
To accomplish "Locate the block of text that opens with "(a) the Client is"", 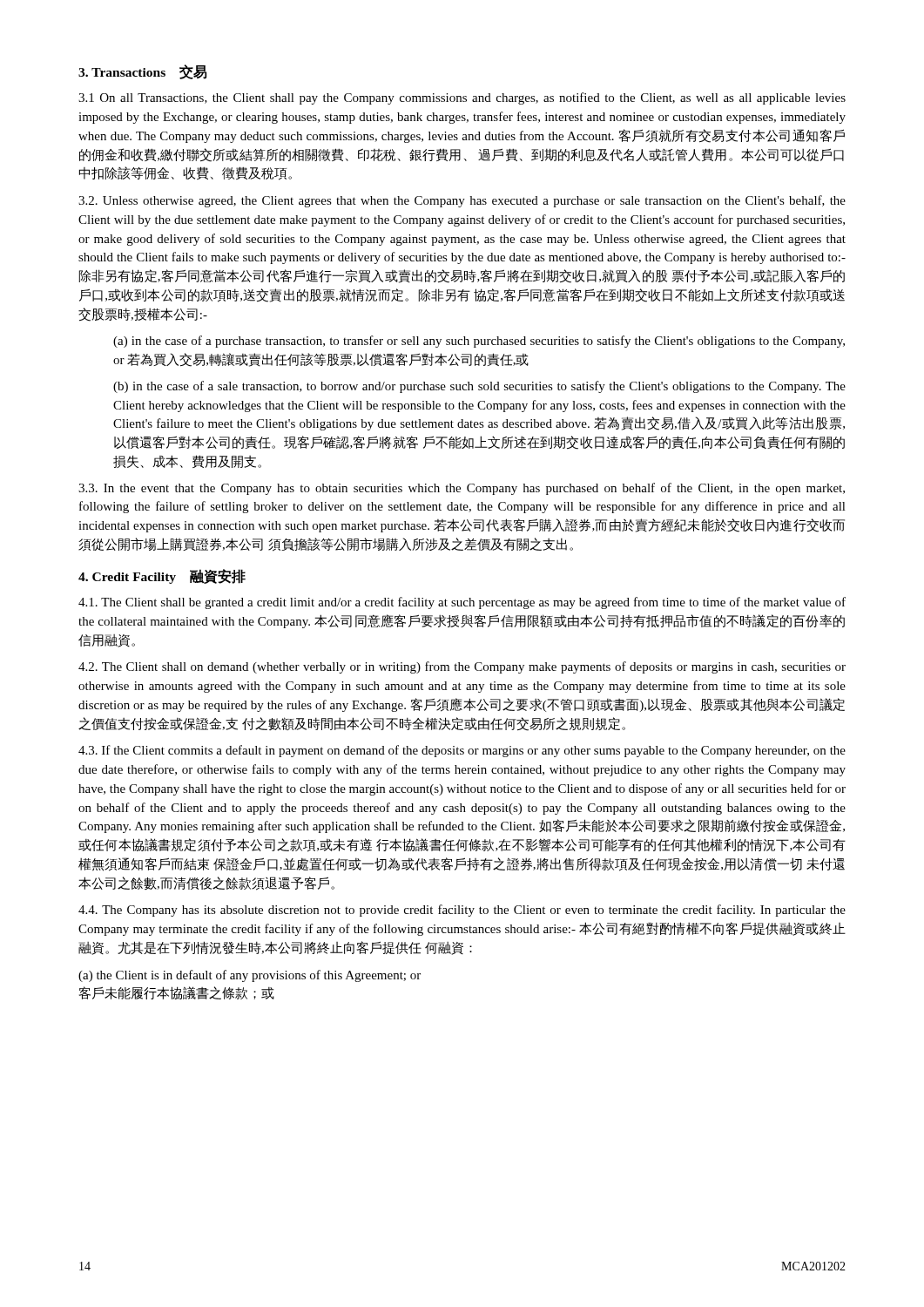I will 250,984.
